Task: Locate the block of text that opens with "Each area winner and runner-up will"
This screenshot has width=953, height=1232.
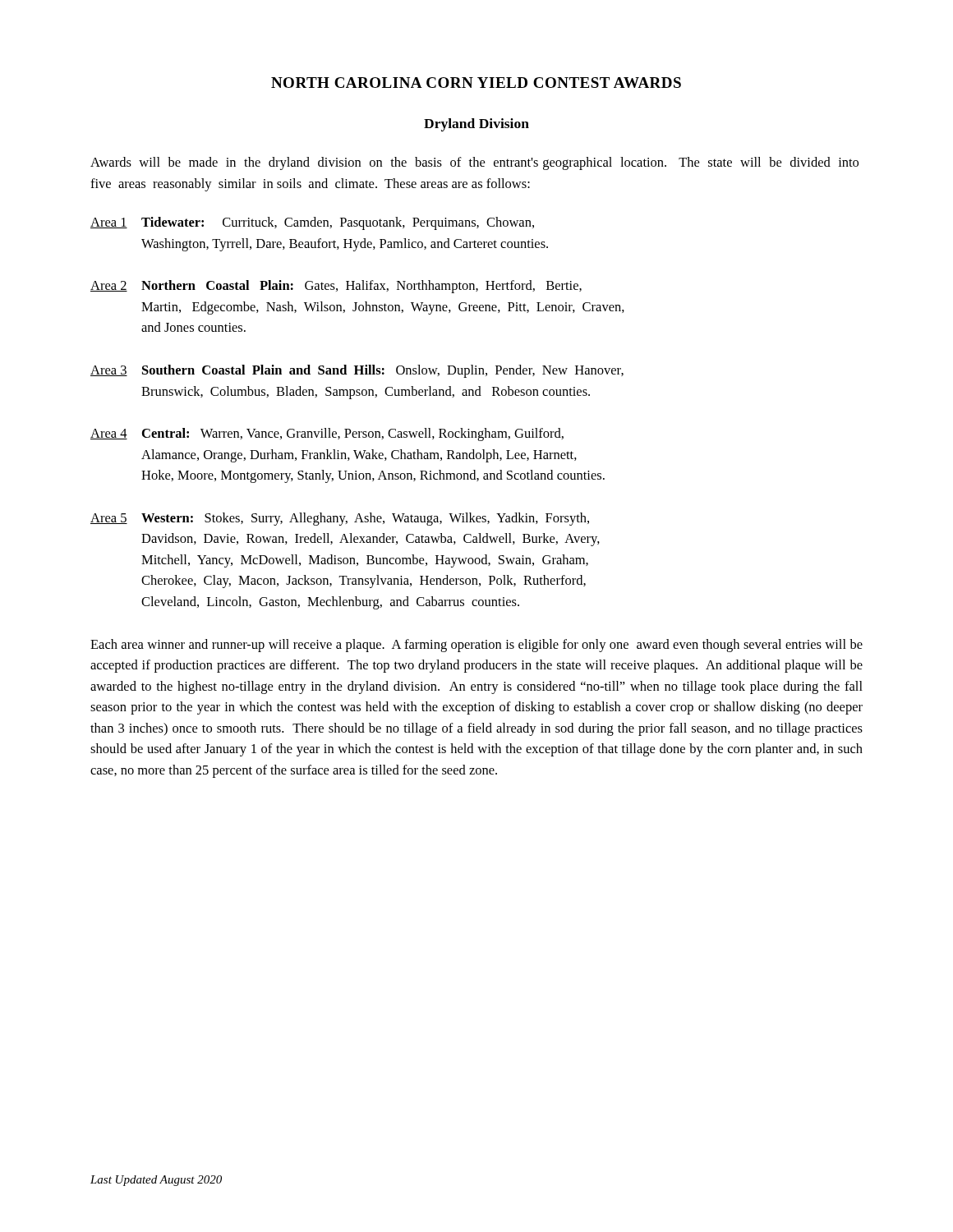Action: [x=476, y=707]
